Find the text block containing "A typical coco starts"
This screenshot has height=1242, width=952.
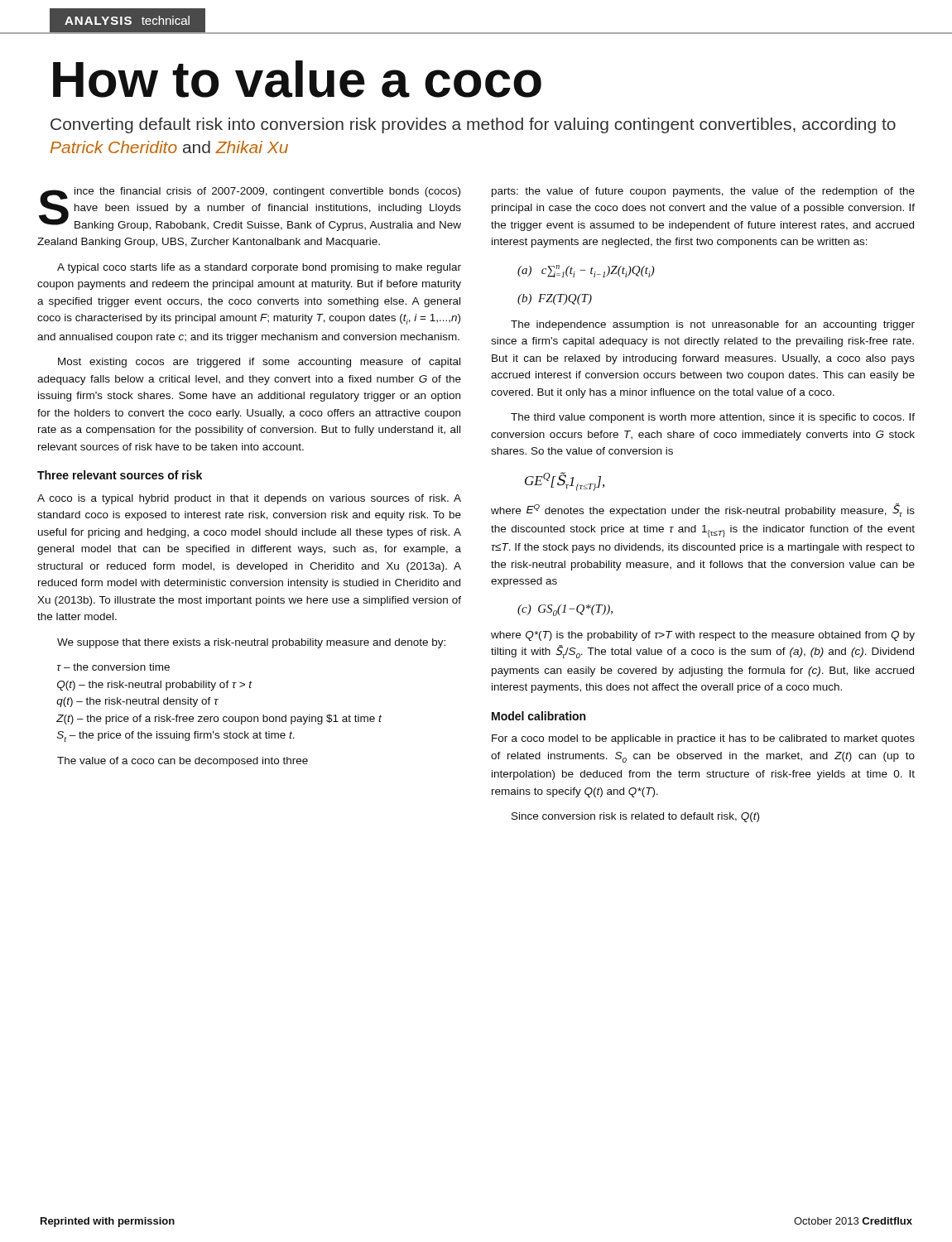coord(249,302)
